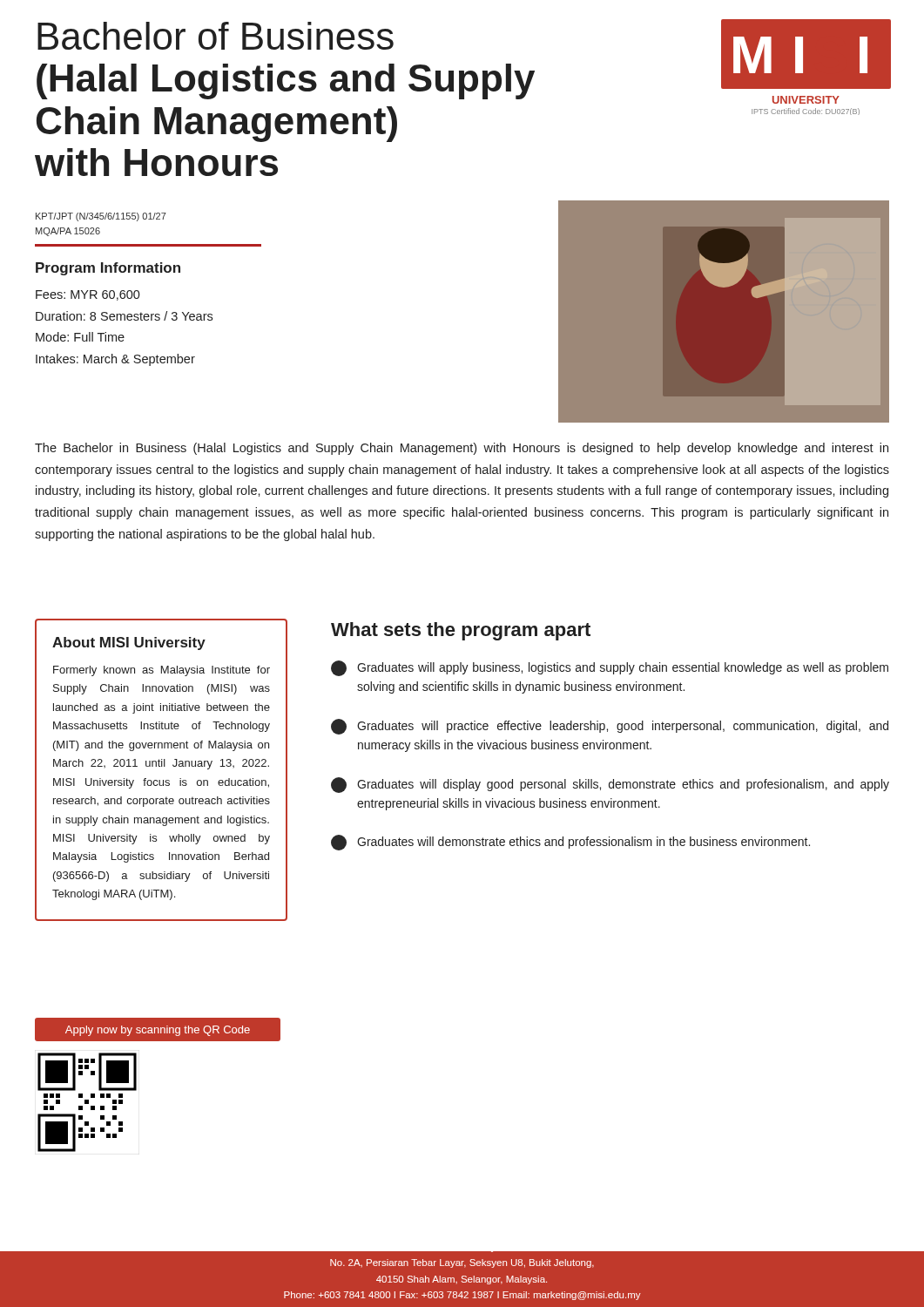
Task: Locate the photo
Action: [x=724, y=311]
